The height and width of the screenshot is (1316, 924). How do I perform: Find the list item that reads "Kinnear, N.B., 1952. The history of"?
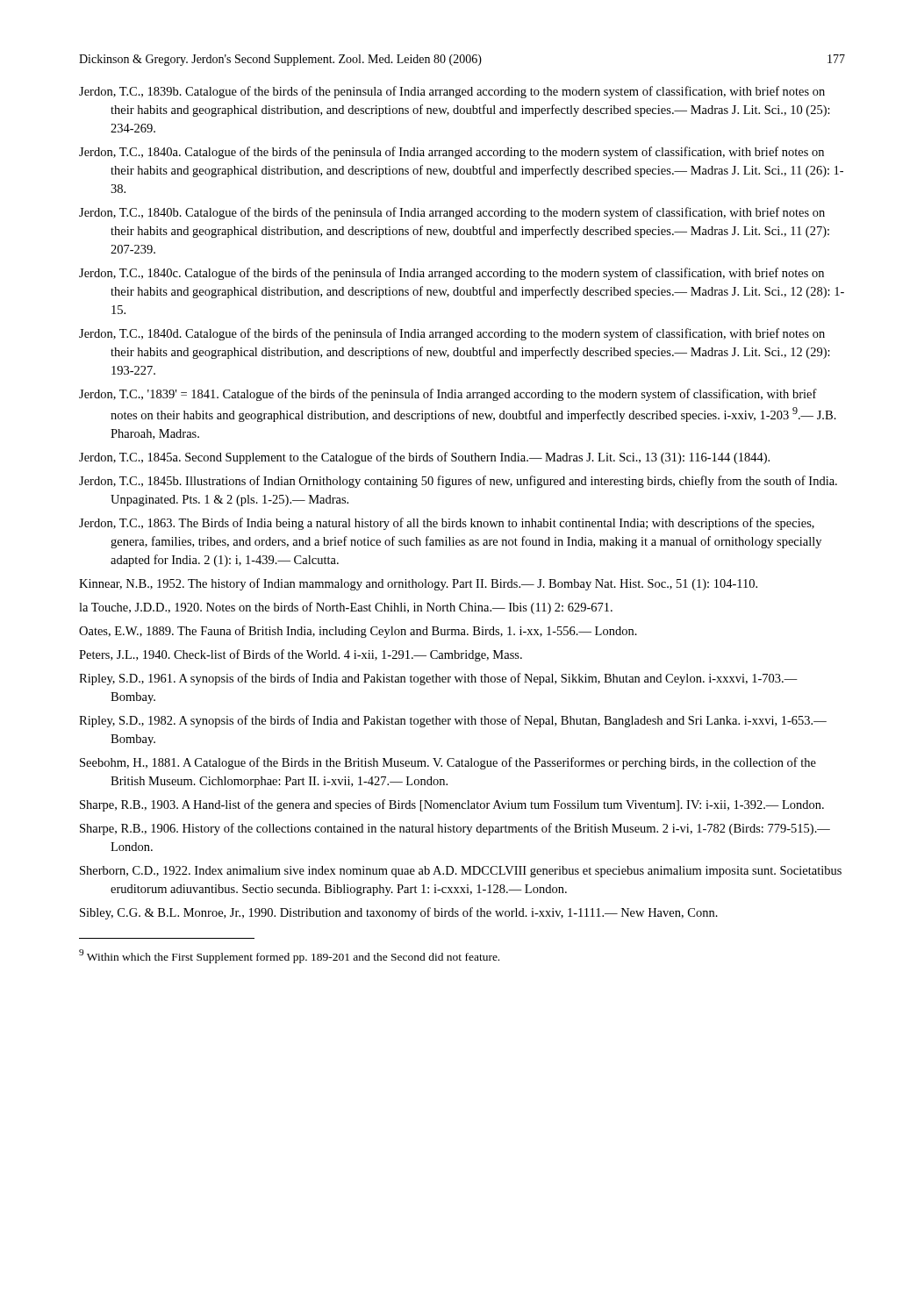tap(419, 584)
